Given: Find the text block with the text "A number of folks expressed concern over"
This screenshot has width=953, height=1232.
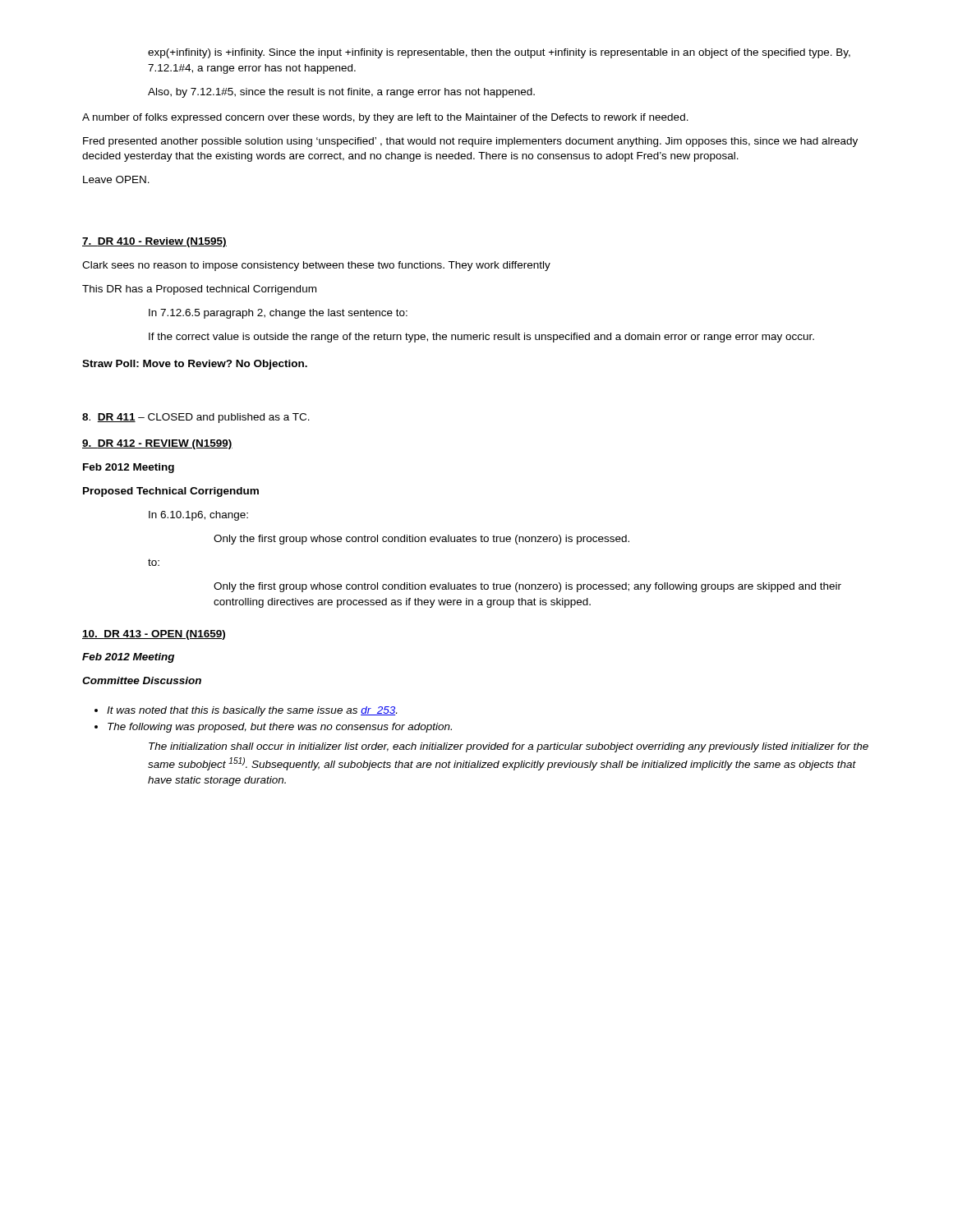Looking at the screenshot, I should pyautogui.click(x=476, y=118).
